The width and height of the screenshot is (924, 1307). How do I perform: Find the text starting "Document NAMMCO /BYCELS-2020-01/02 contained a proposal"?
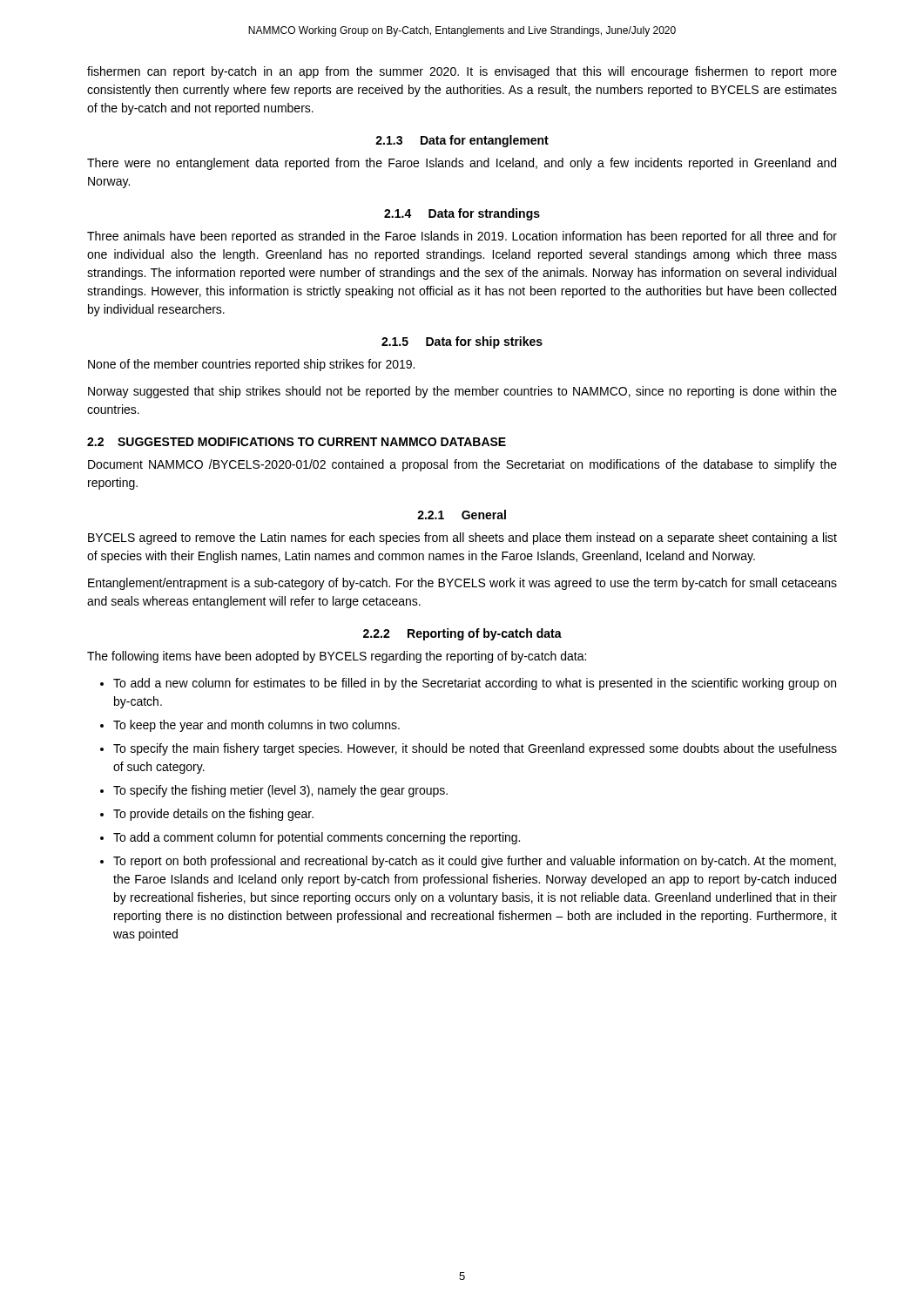[x=462, y=474]
